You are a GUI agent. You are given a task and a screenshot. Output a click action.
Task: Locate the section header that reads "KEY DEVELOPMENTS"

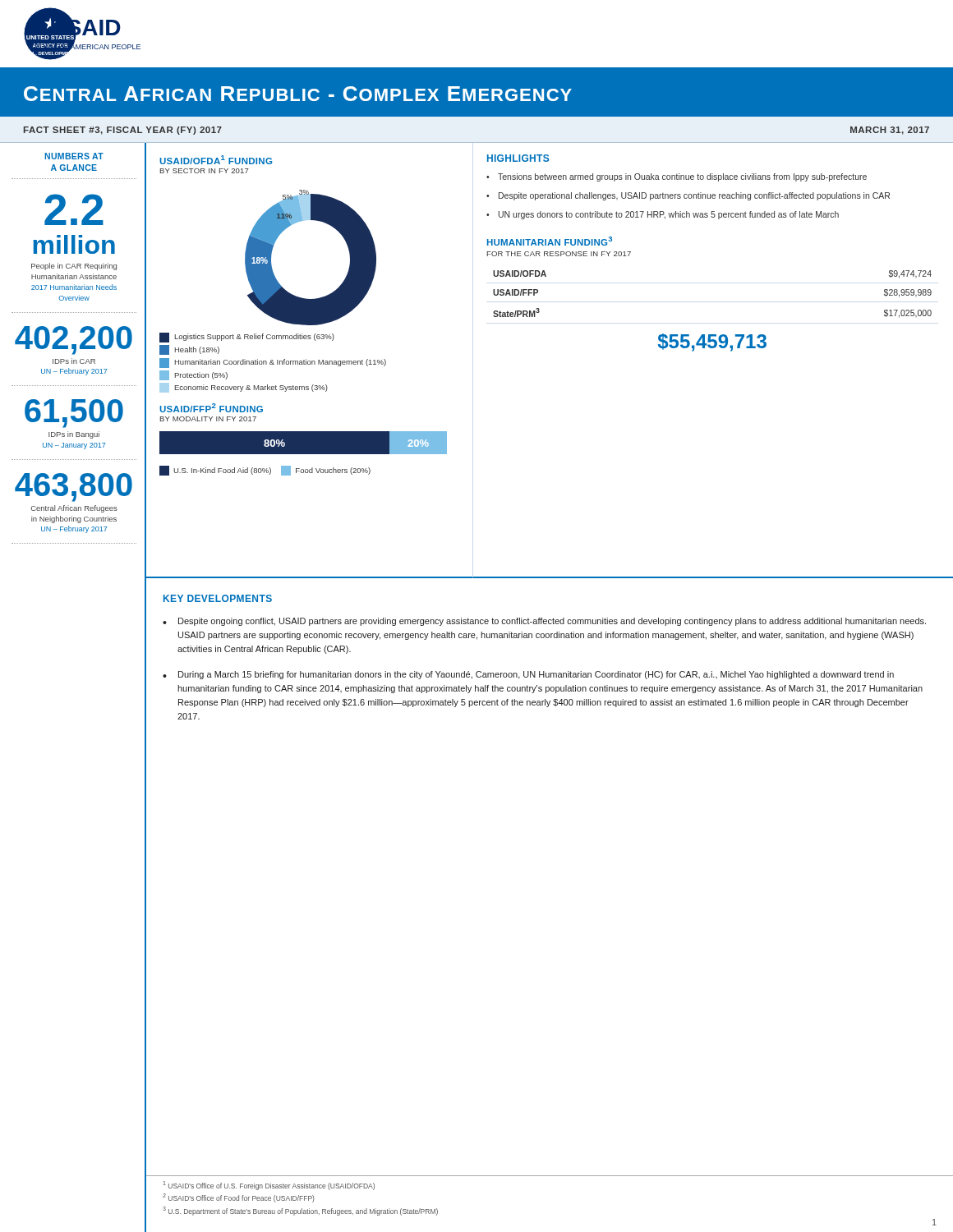click(218, 599)
